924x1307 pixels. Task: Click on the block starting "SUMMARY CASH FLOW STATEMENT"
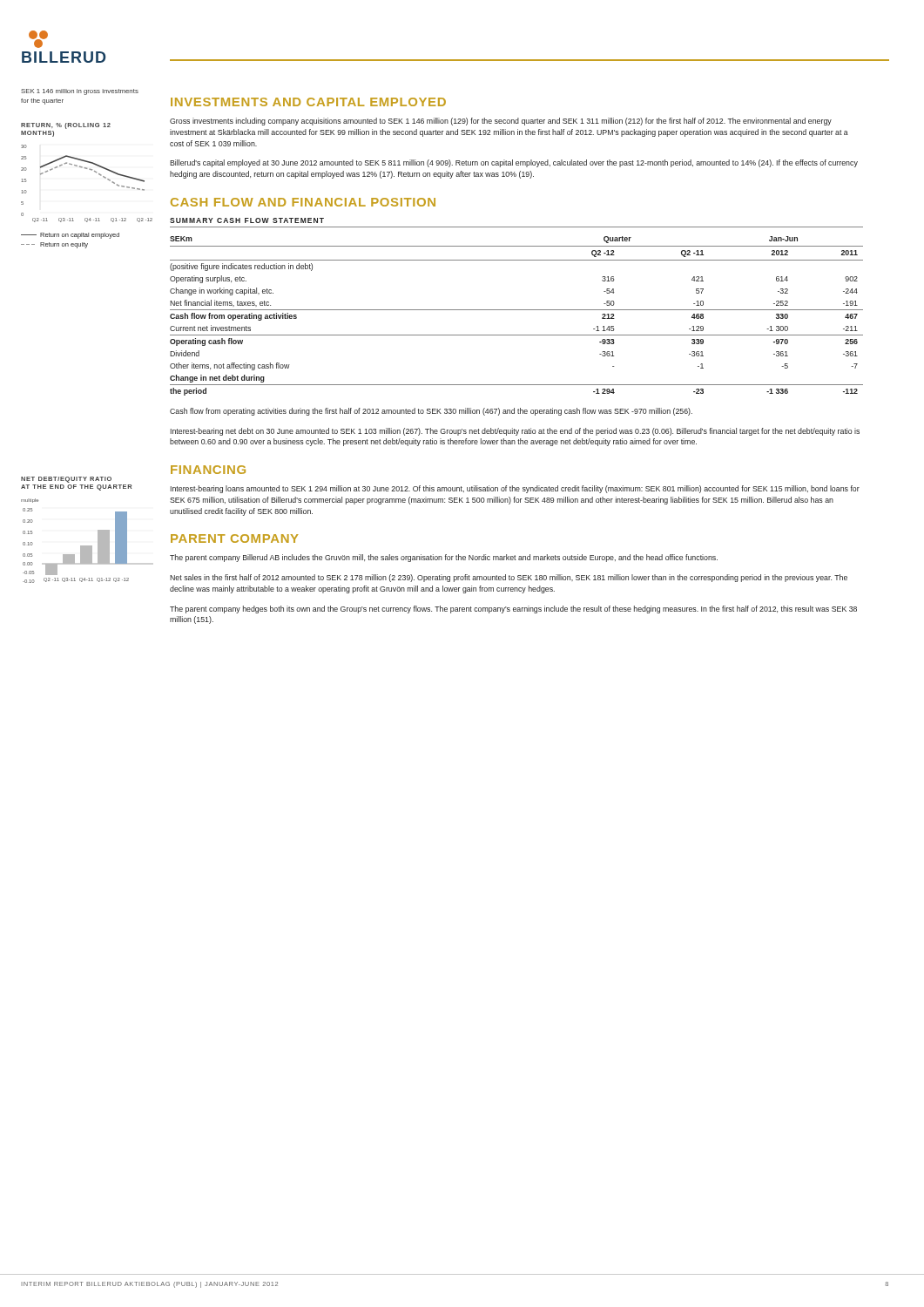[247, 220]
